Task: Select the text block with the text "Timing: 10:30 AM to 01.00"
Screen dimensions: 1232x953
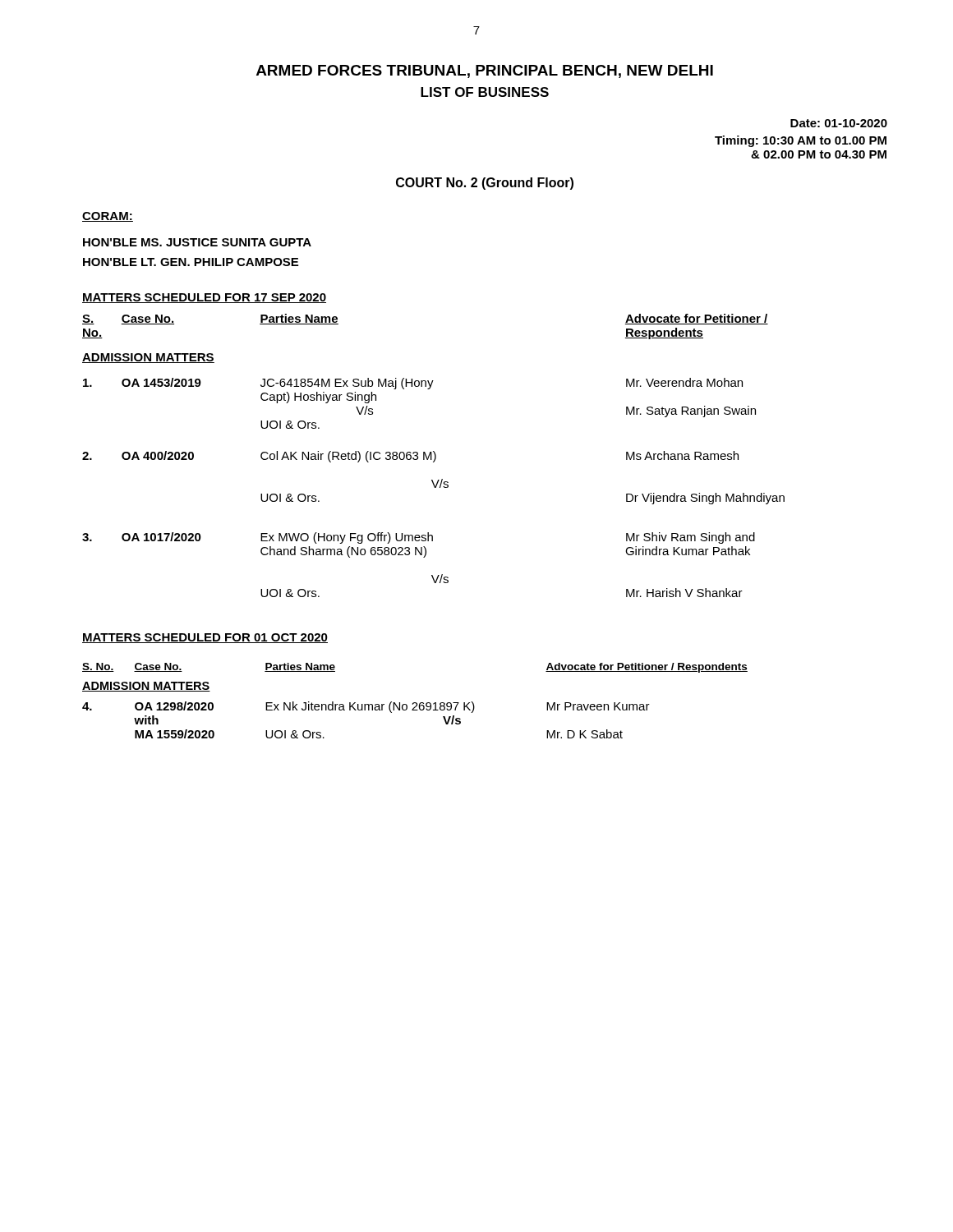Action: [x=801, y=147]
